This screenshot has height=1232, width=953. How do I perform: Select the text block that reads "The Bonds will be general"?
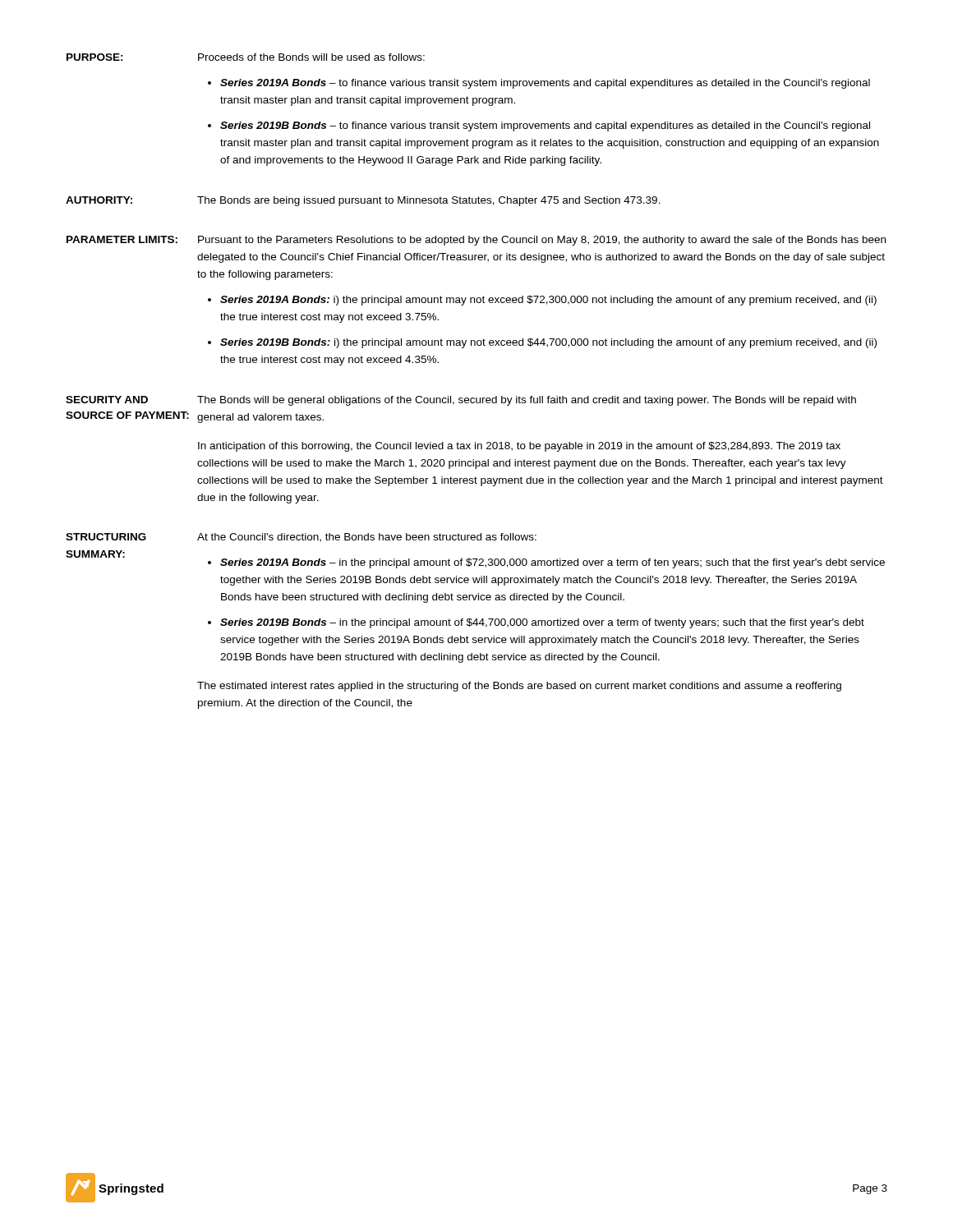pos(542,409)
